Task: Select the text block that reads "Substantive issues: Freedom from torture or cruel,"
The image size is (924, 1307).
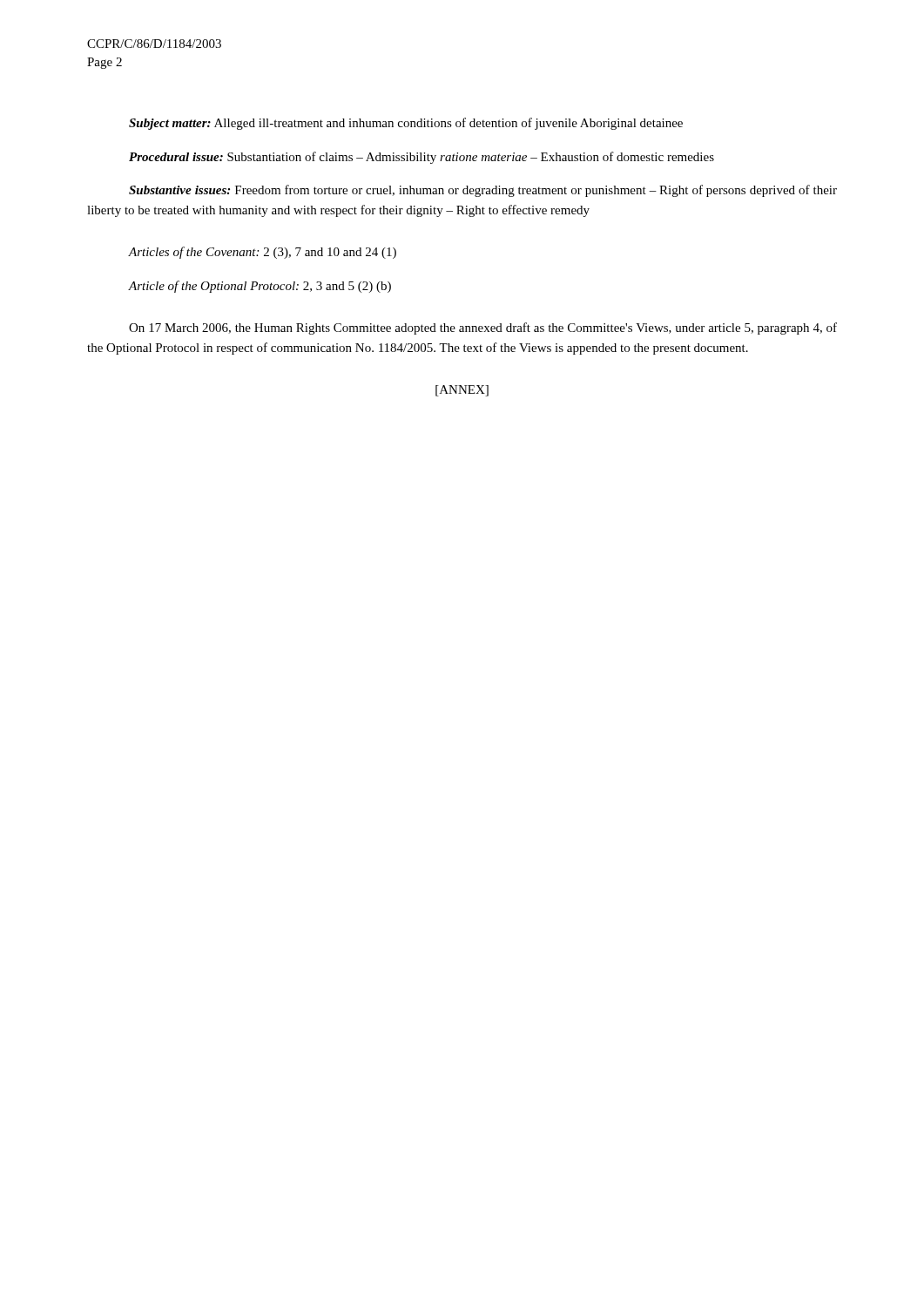Action: [x=462, y=200]
